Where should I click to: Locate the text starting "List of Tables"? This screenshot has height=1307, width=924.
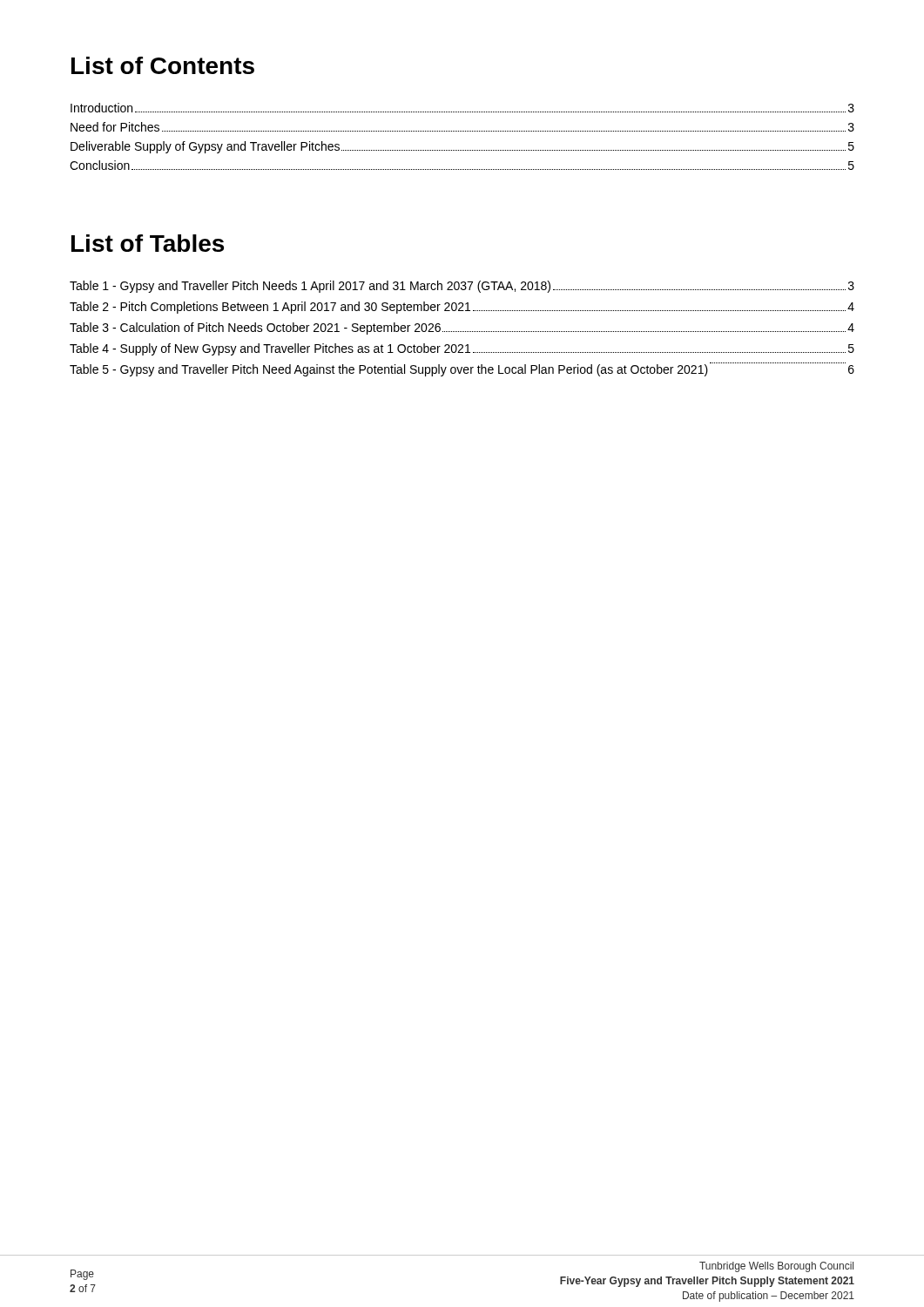tap(147, 244)
